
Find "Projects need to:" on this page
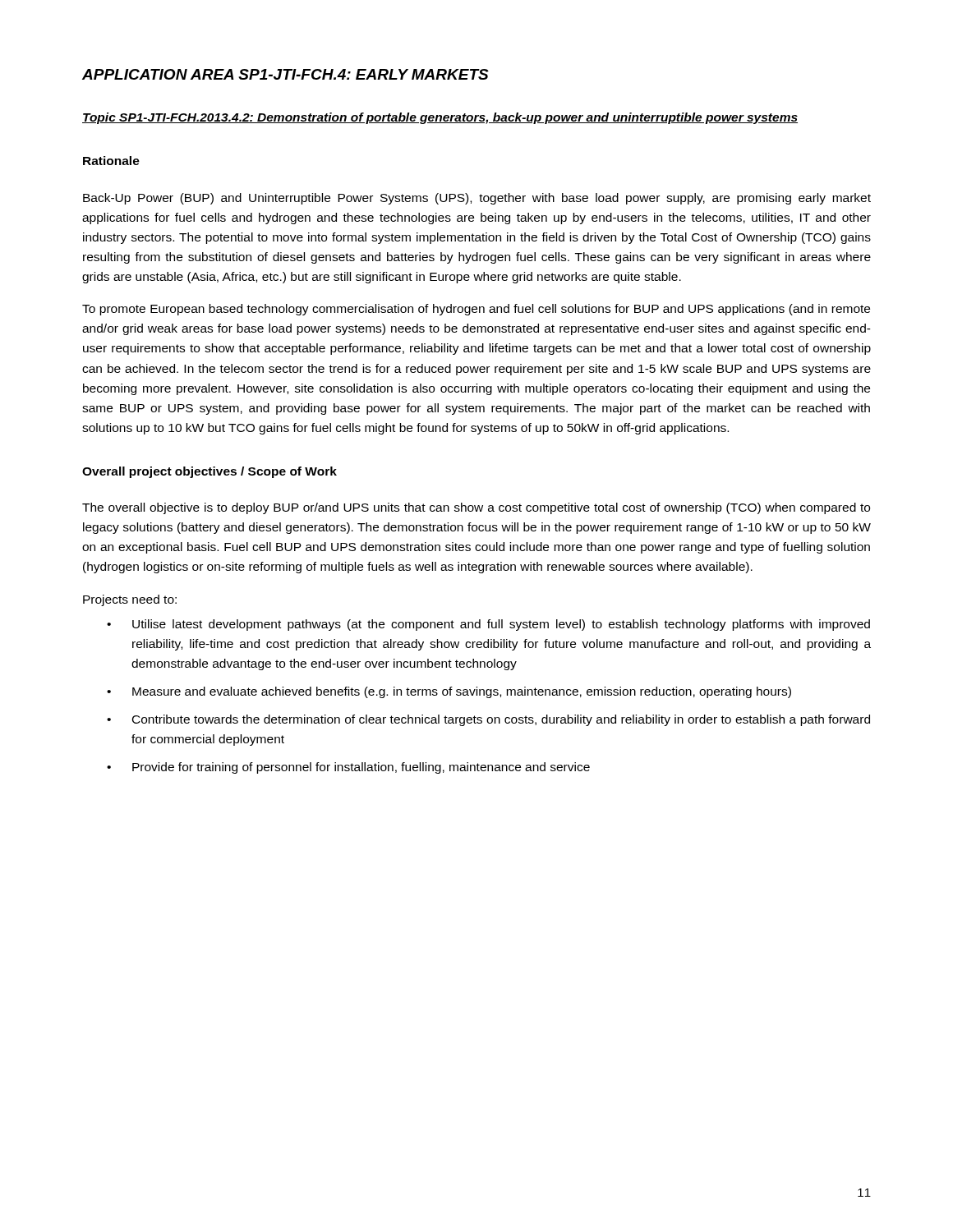pyautogui.click(x=130, y=600)
